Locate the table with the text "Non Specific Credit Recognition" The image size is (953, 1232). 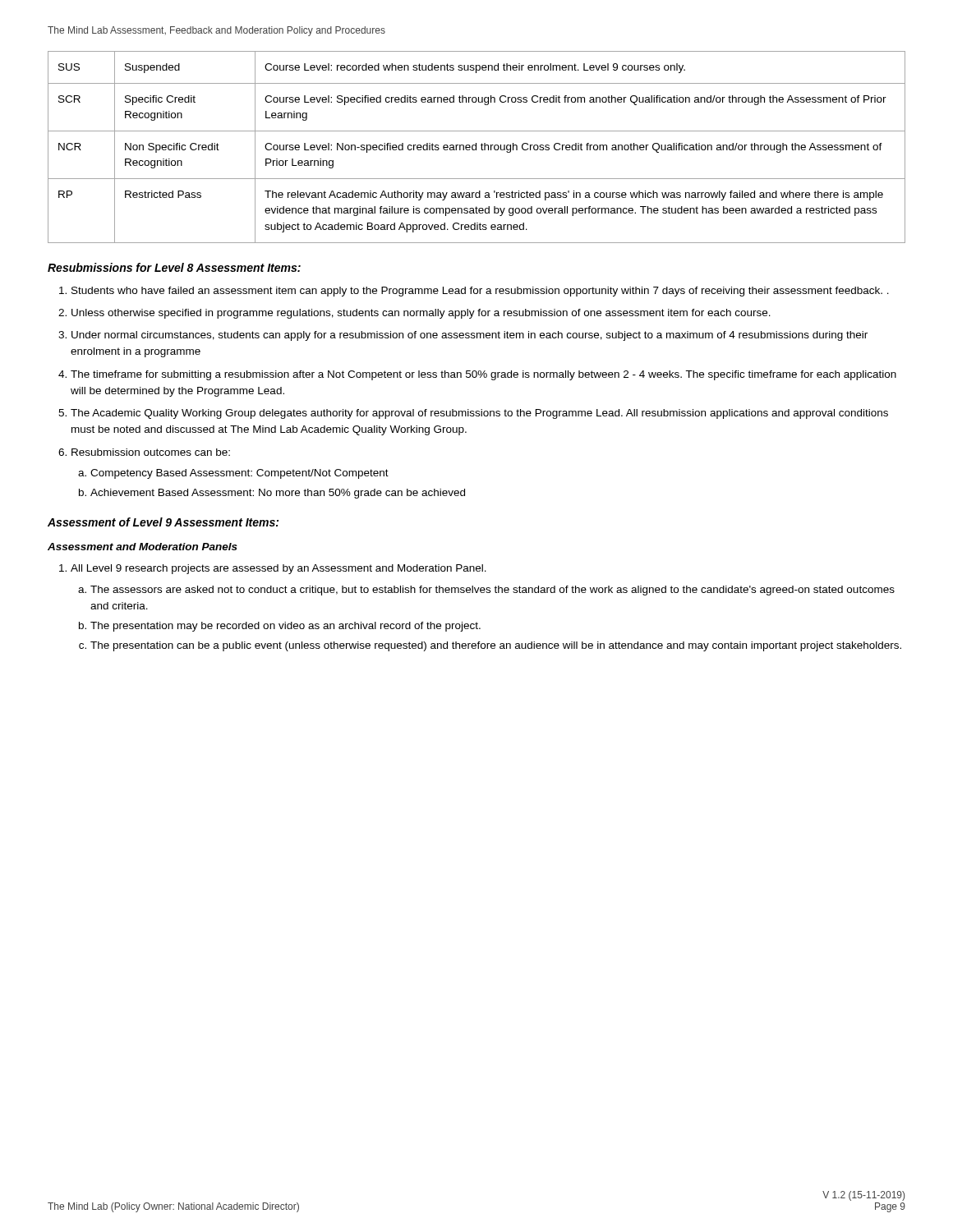point(476,147)
